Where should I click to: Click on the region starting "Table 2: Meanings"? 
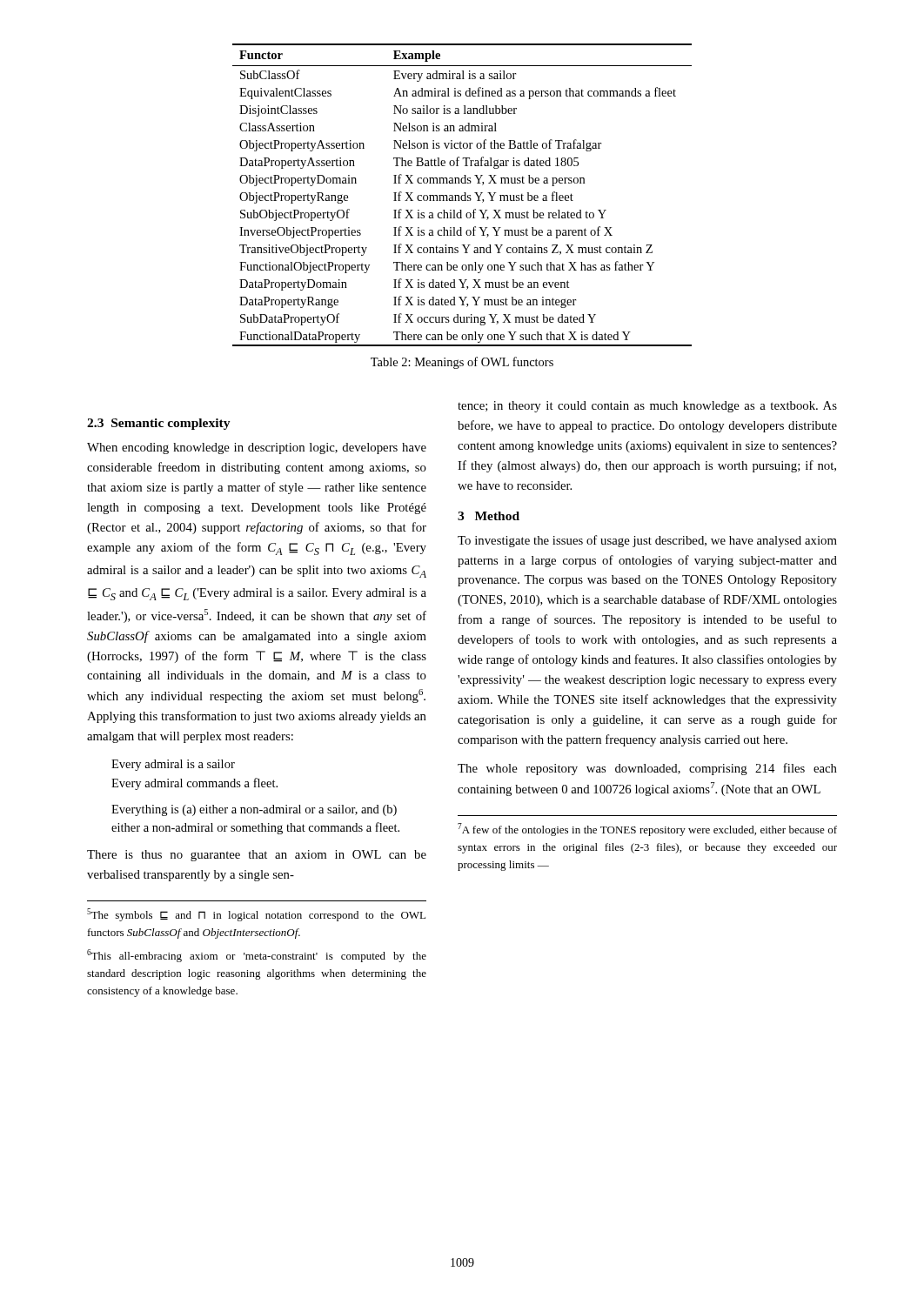coord(462,362)
